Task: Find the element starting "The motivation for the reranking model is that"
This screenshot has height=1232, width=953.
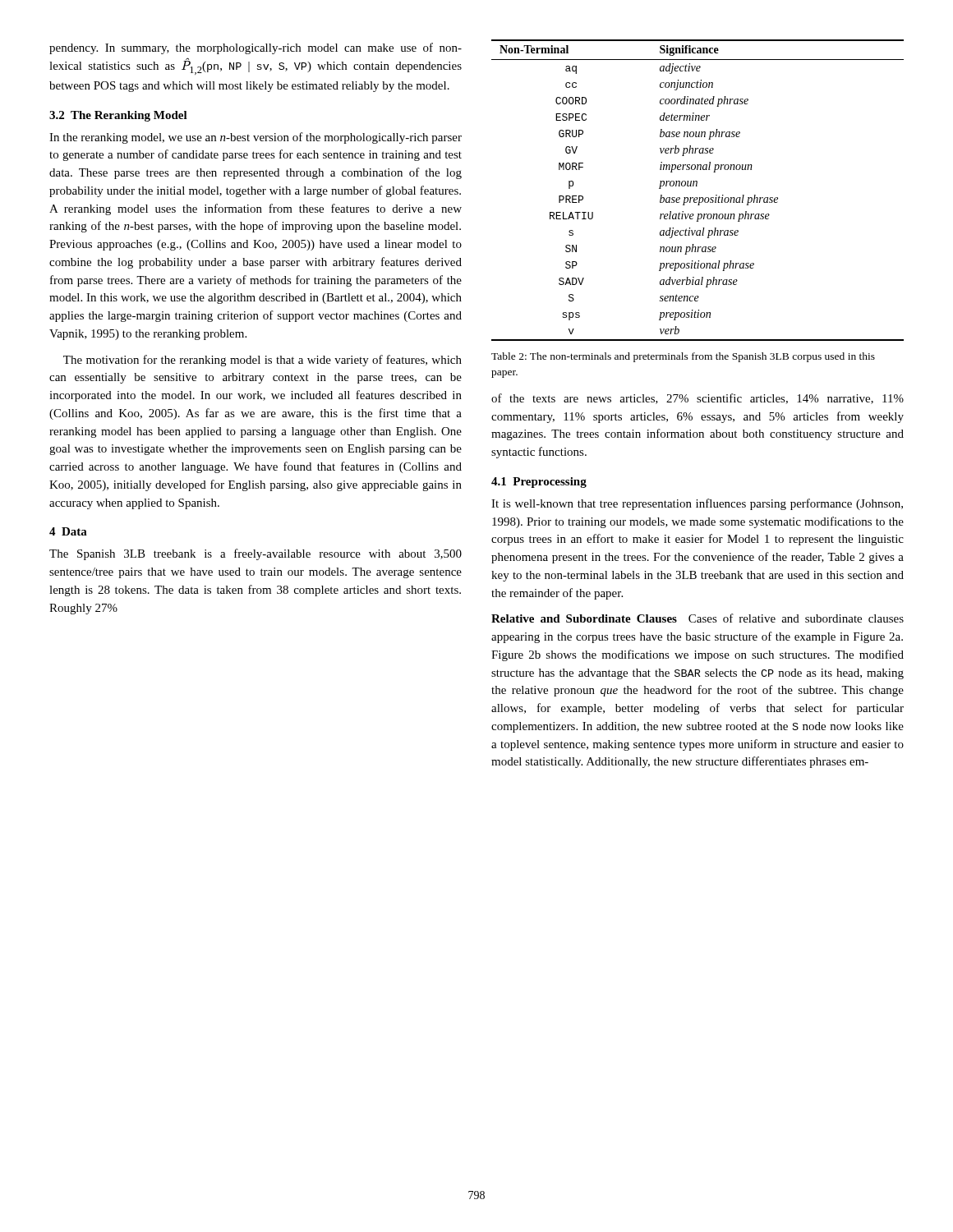Action: (255, 432)
